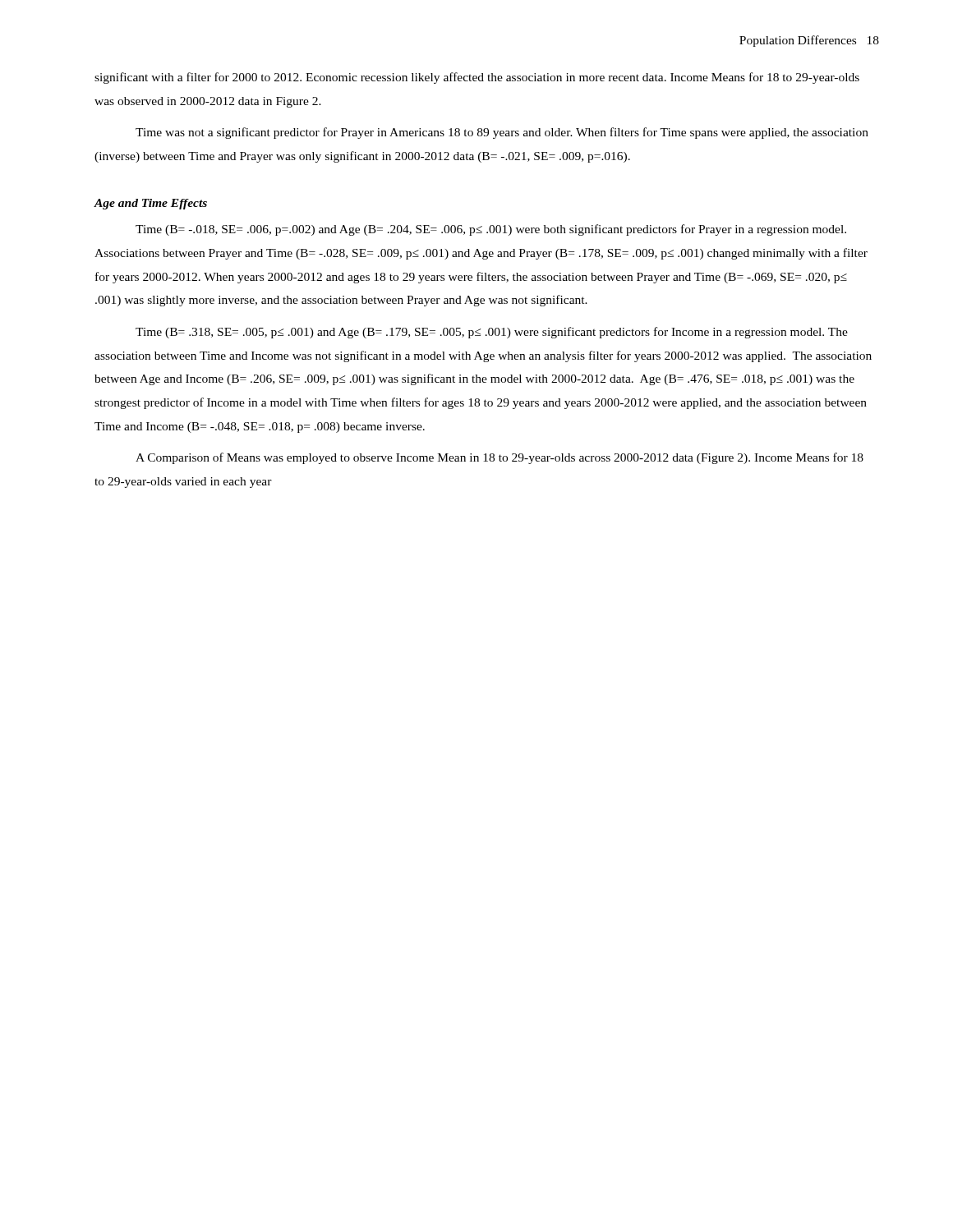953x1232 pixels.
Task: Click on the text block that says "Time (B= .318, SE="
Action: (483, 379)
